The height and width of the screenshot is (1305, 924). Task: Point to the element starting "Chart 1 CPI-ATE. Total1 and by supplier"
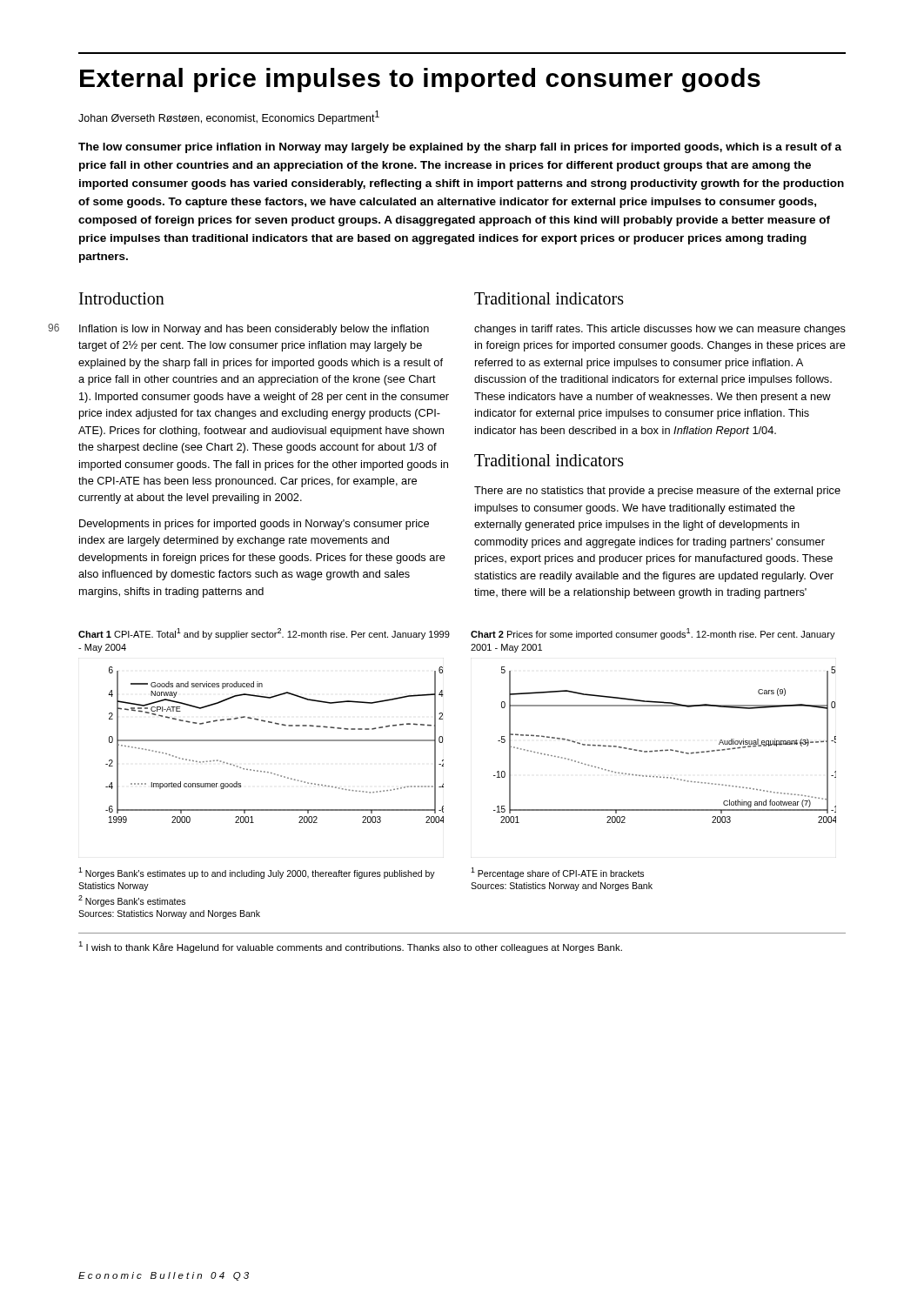(x=264, y=639)
